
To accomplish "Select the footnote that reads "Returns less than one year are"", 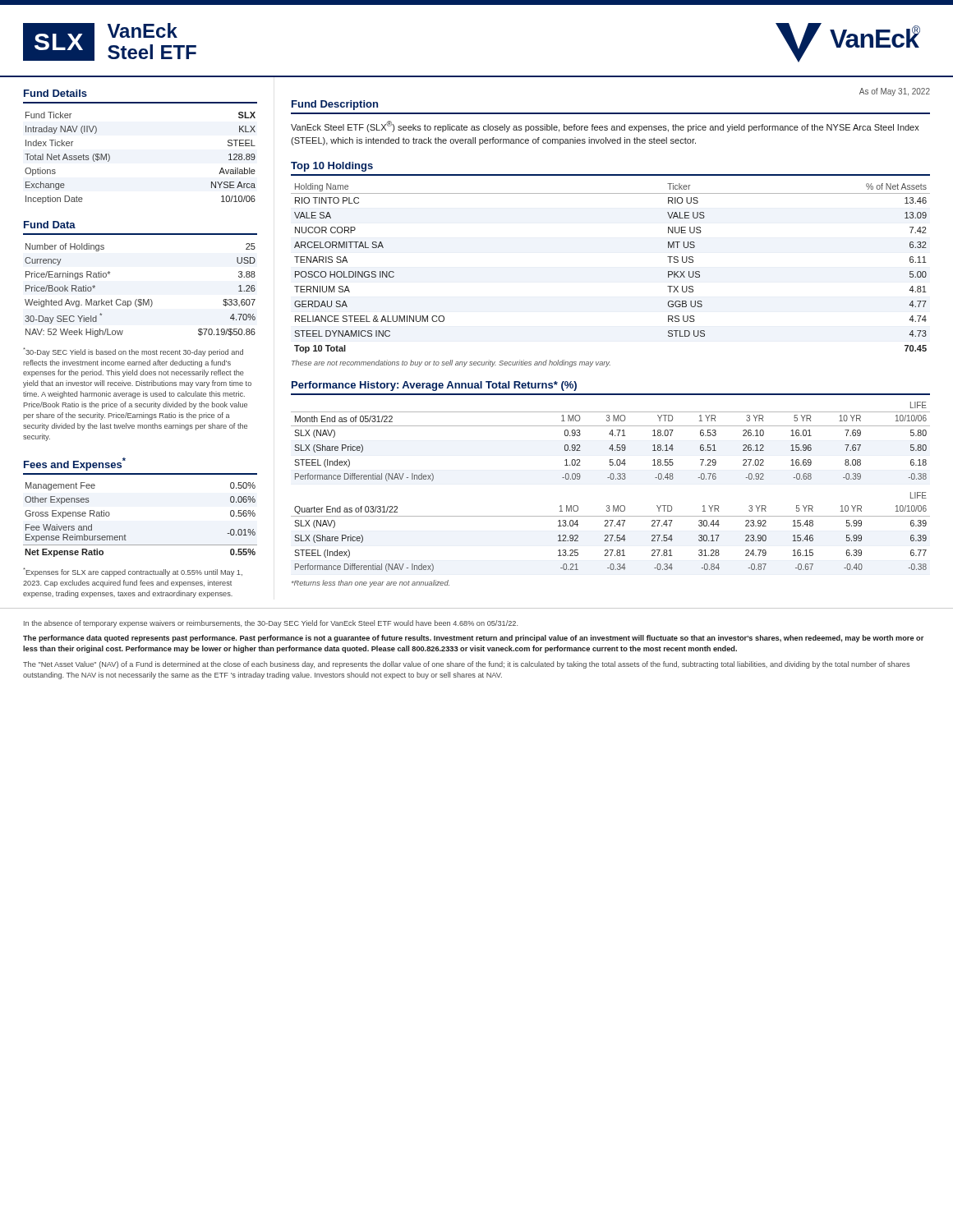I will 371,583.
